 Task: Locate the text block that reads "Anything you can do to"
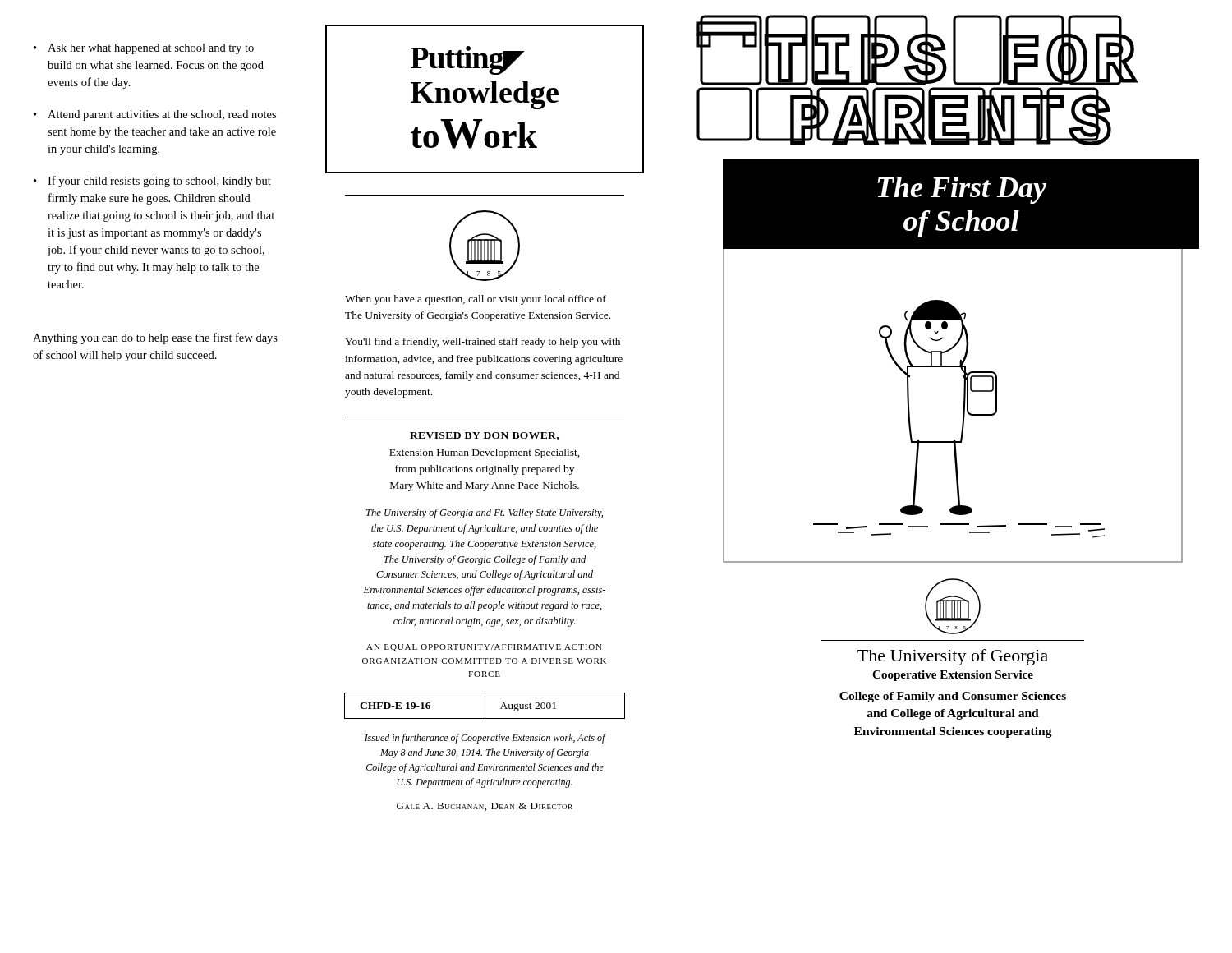pyautogui.click(x=155, y=346)
